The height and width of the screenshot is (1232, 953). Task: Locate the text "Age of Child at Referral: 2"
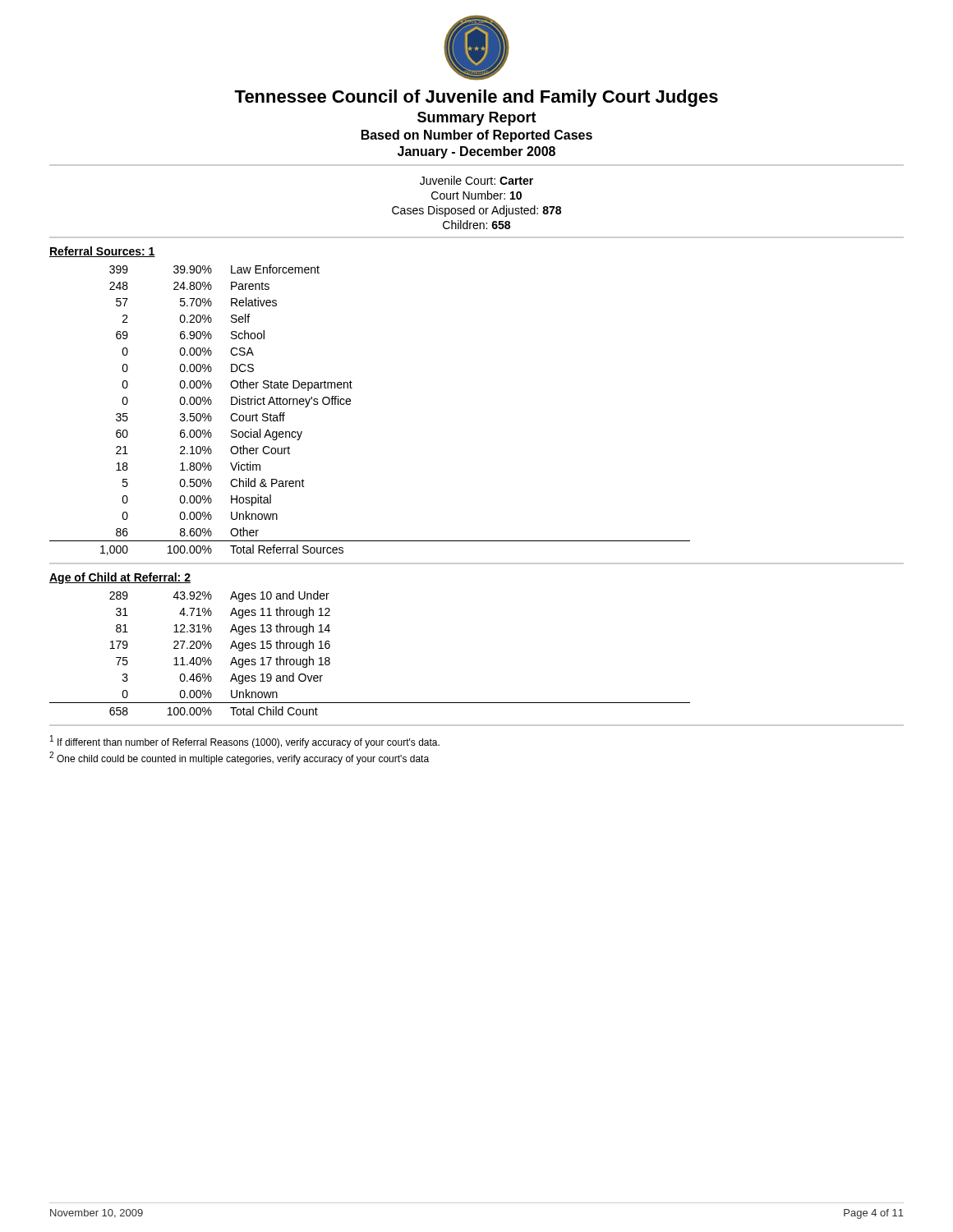(120, 577)
